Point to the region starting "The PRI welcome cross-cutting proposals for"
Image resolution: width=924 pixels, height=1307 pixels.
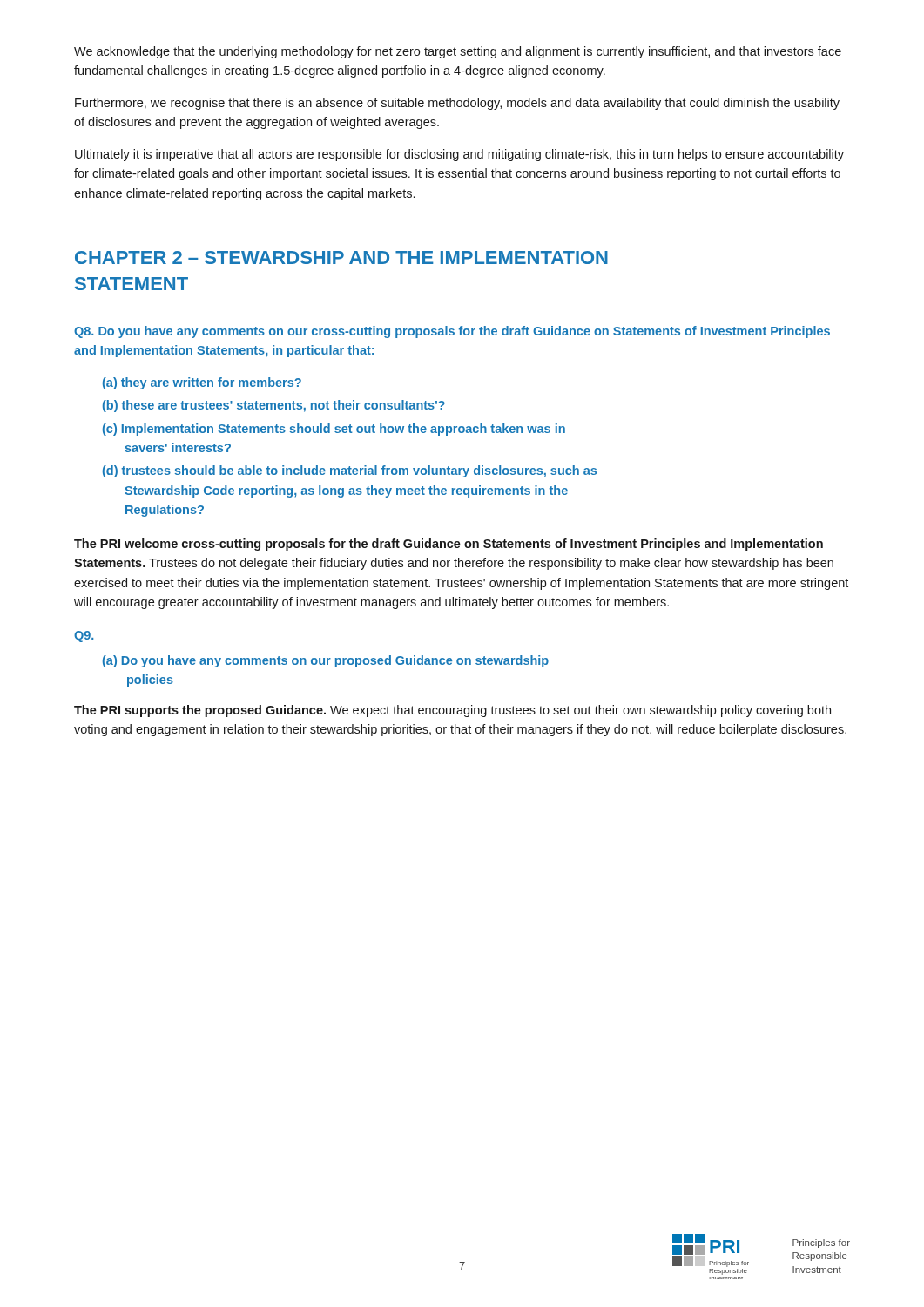461,573
